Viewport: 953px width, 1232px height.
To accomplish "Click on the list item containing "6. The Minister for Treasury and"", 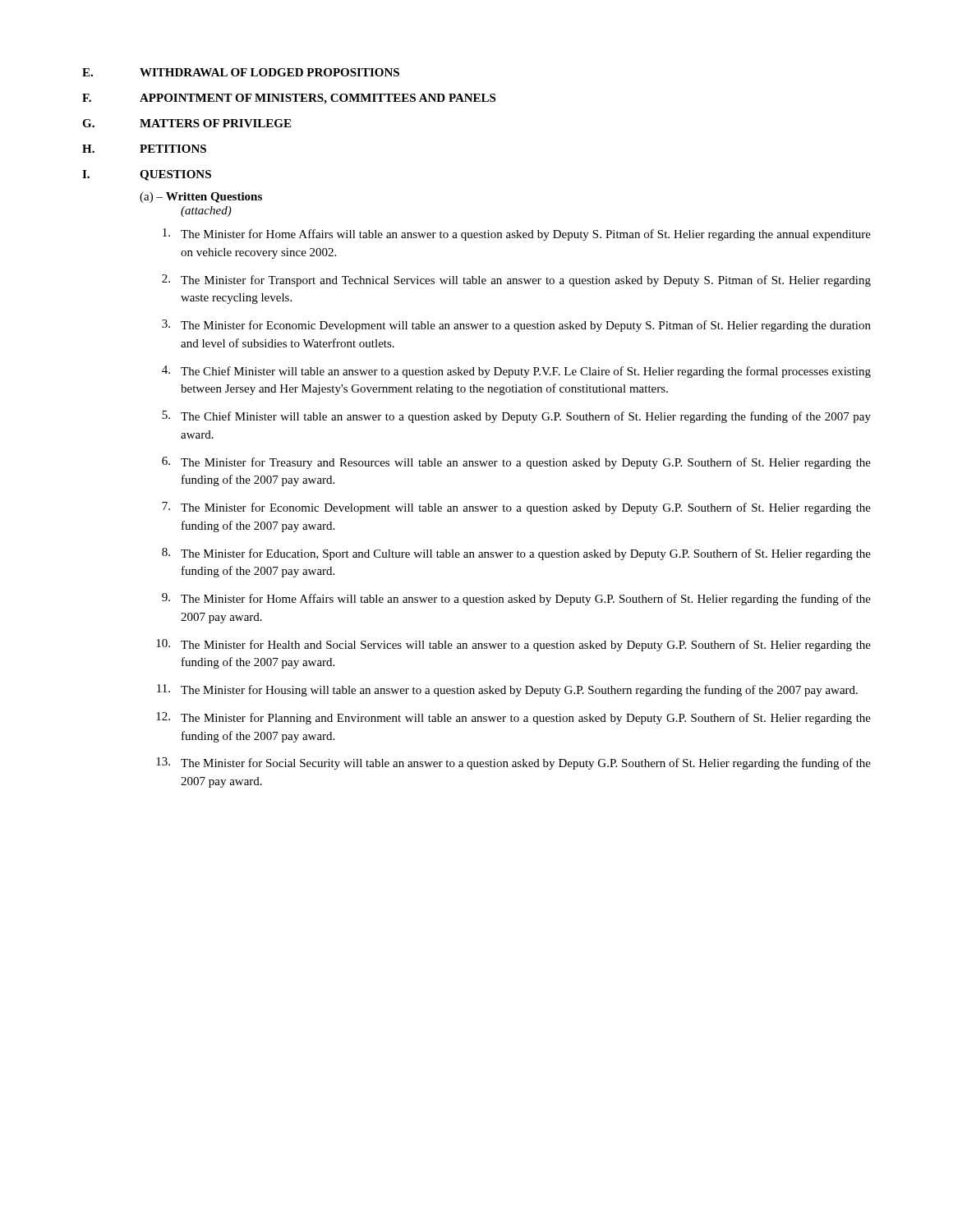I will (505, 472).
